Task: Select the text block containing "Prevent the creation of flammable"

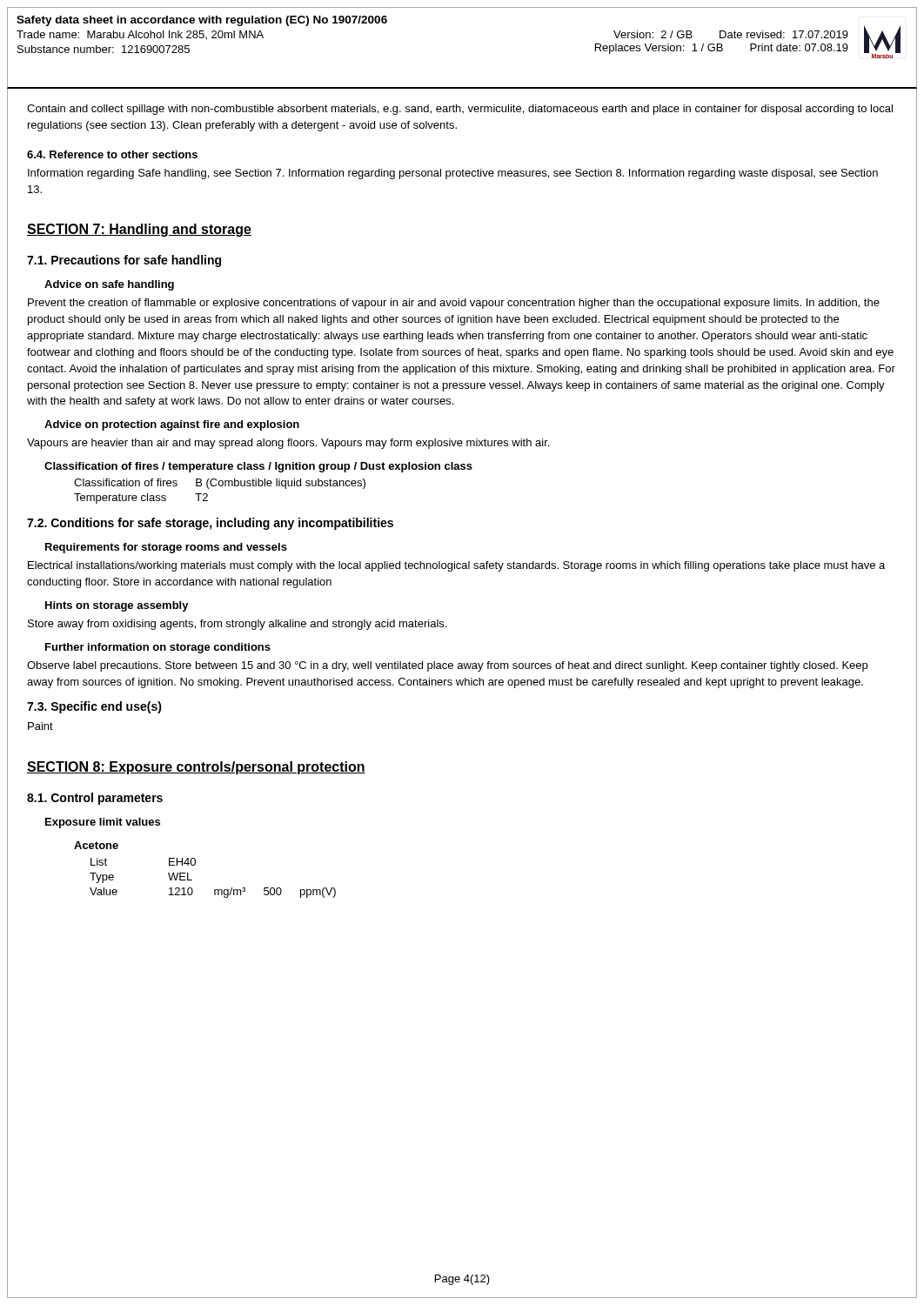Action: pyautogui.click(x=461, y=352)
